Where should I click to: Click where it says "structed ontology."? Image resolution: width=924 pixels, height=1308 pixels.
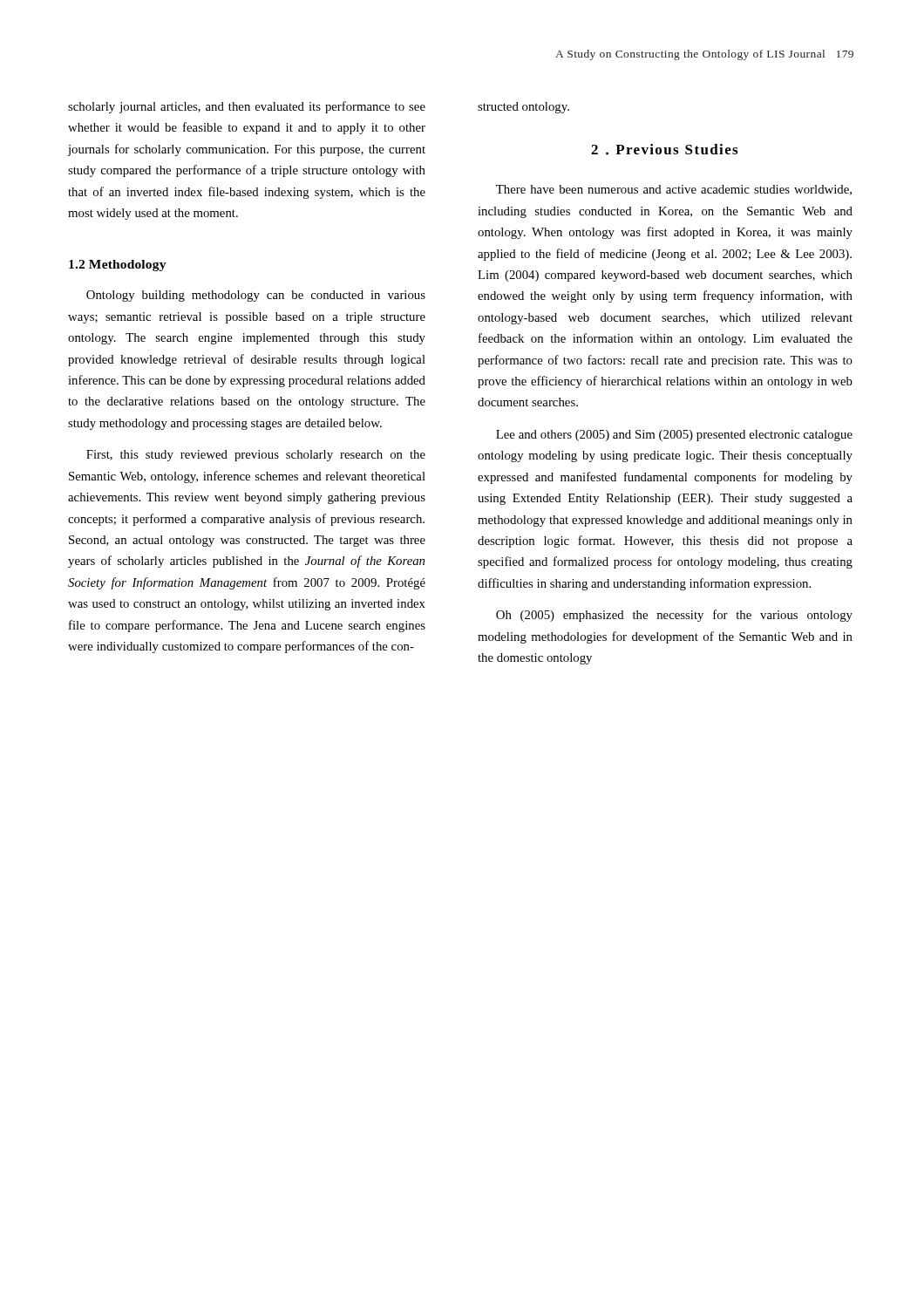click(523, 108)
